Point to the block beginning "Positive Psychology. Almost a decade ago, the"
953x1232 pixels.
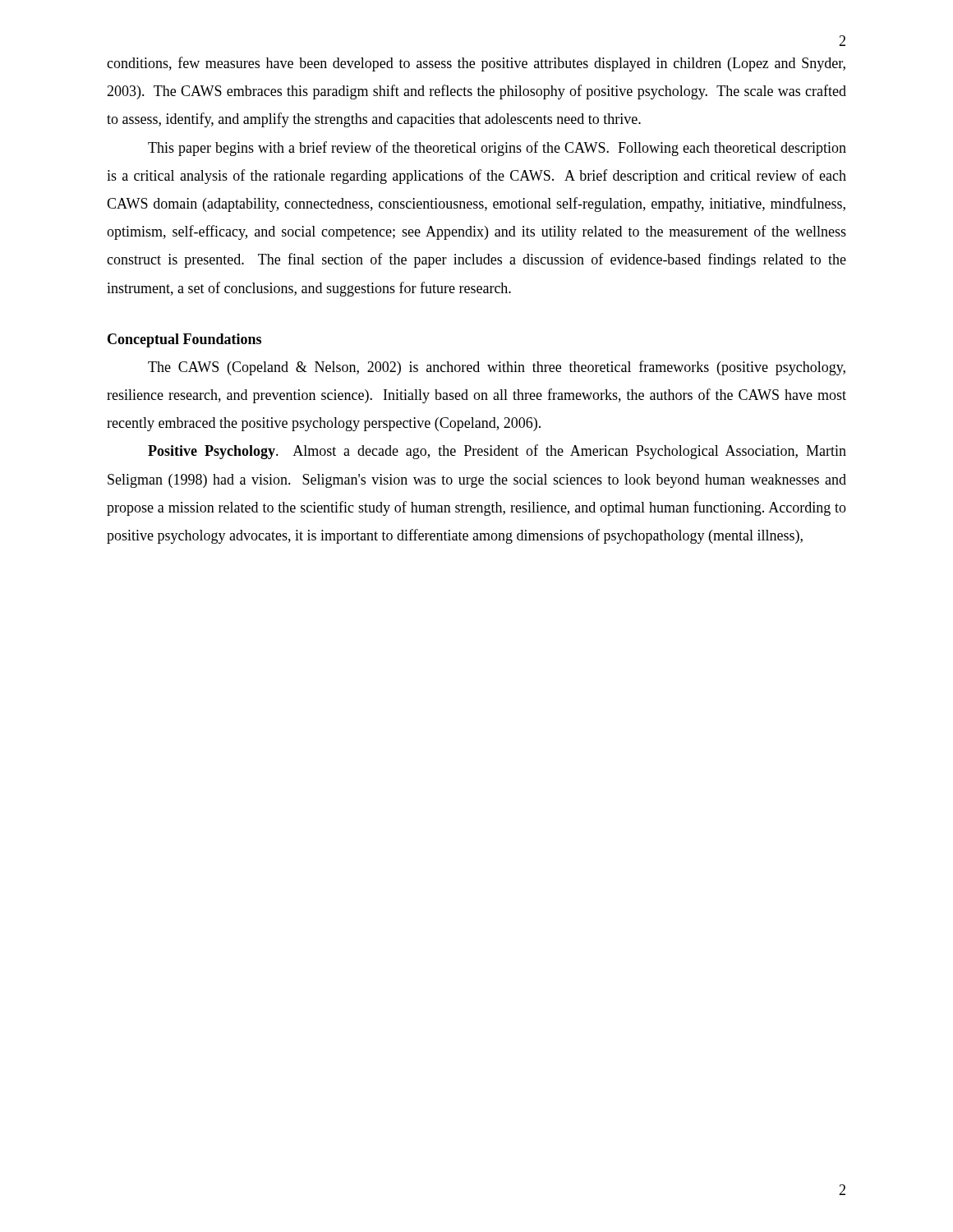[x=476, y=493]
